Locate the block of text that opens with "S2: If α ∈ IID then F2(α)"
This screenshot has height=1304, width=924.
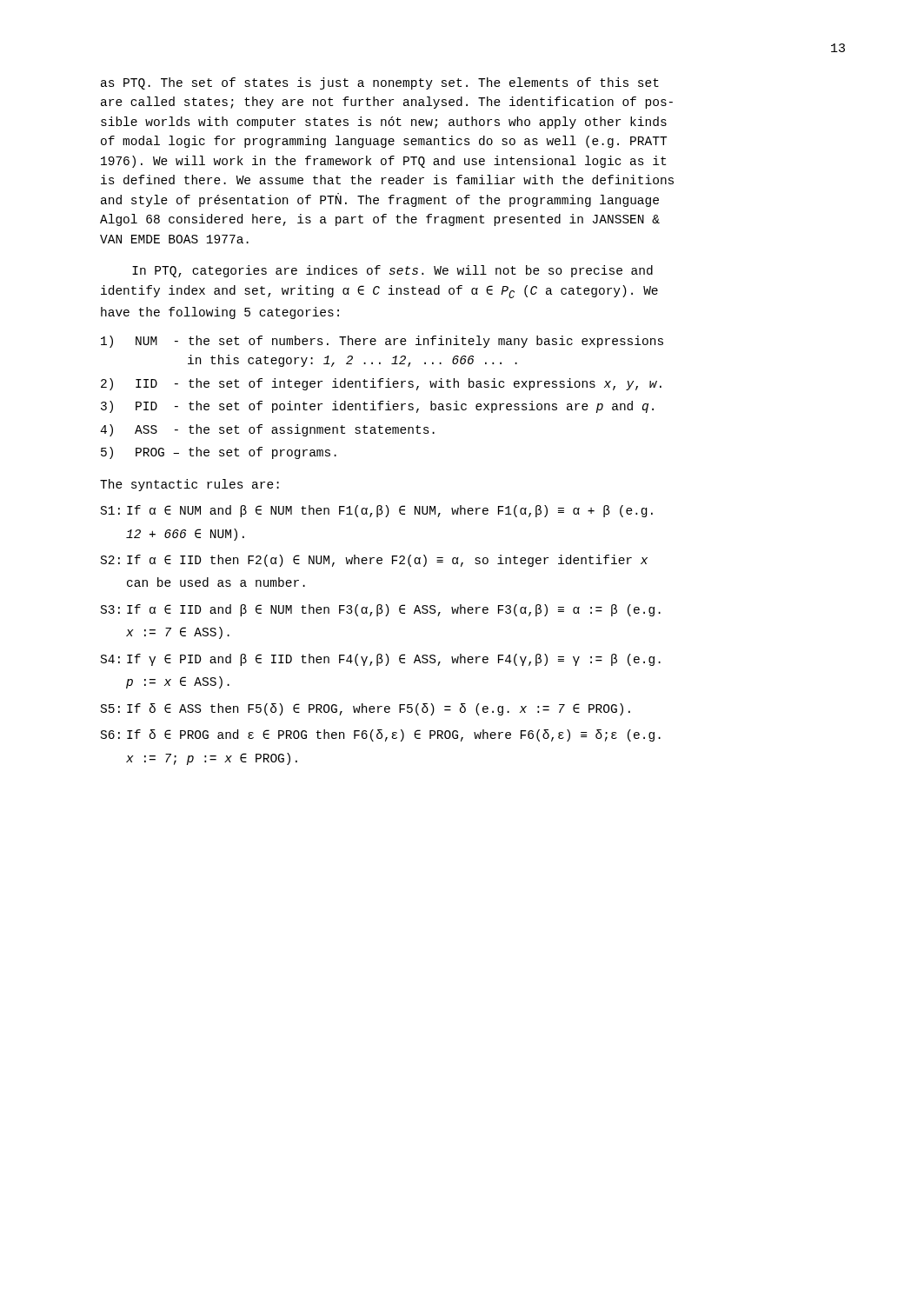[473, 572]
